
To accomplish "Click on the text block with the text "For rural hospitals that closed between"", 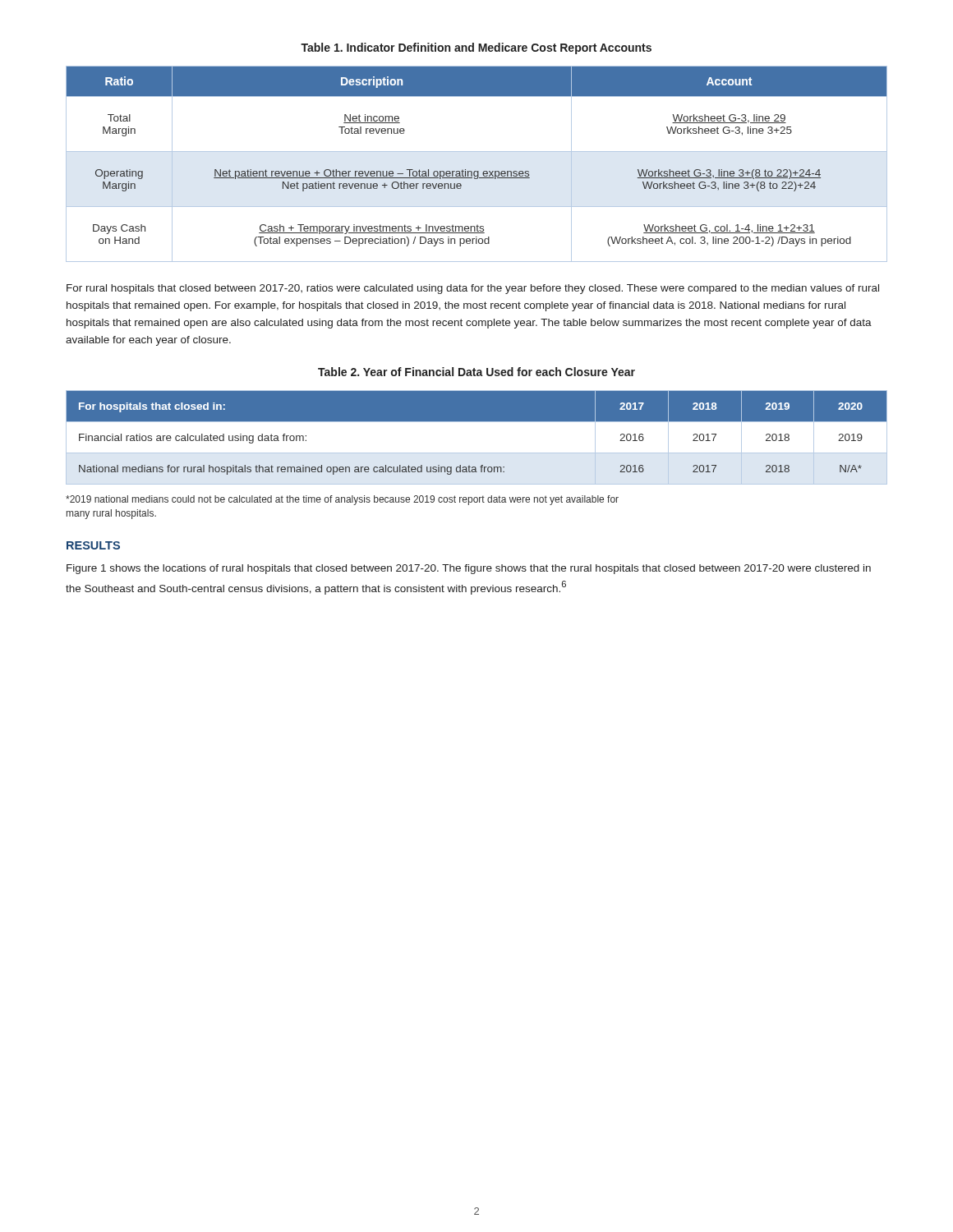I will (473, 314).
